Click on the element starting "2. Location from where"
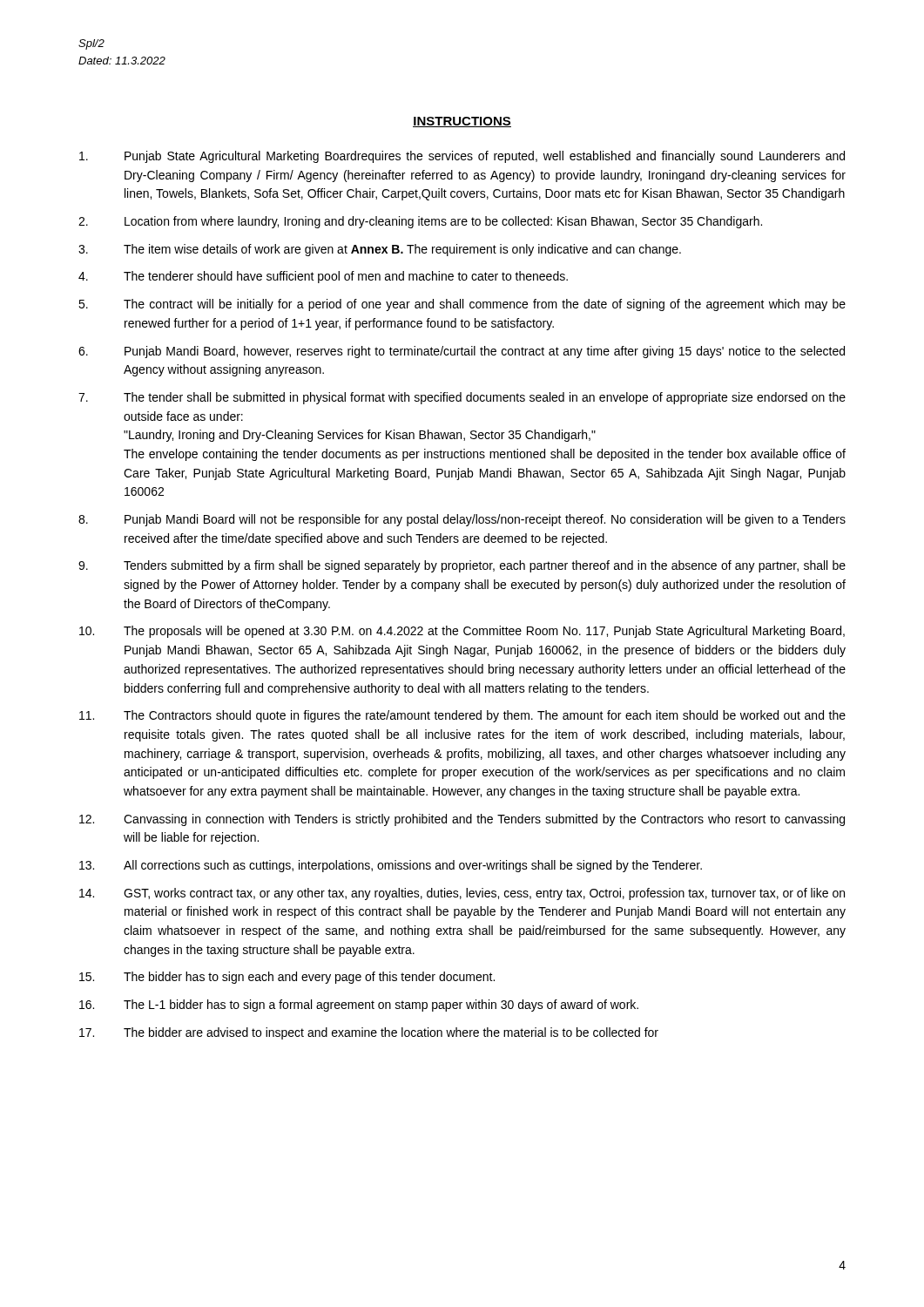This screenshot has width=924, height=1307. point(462,222)
